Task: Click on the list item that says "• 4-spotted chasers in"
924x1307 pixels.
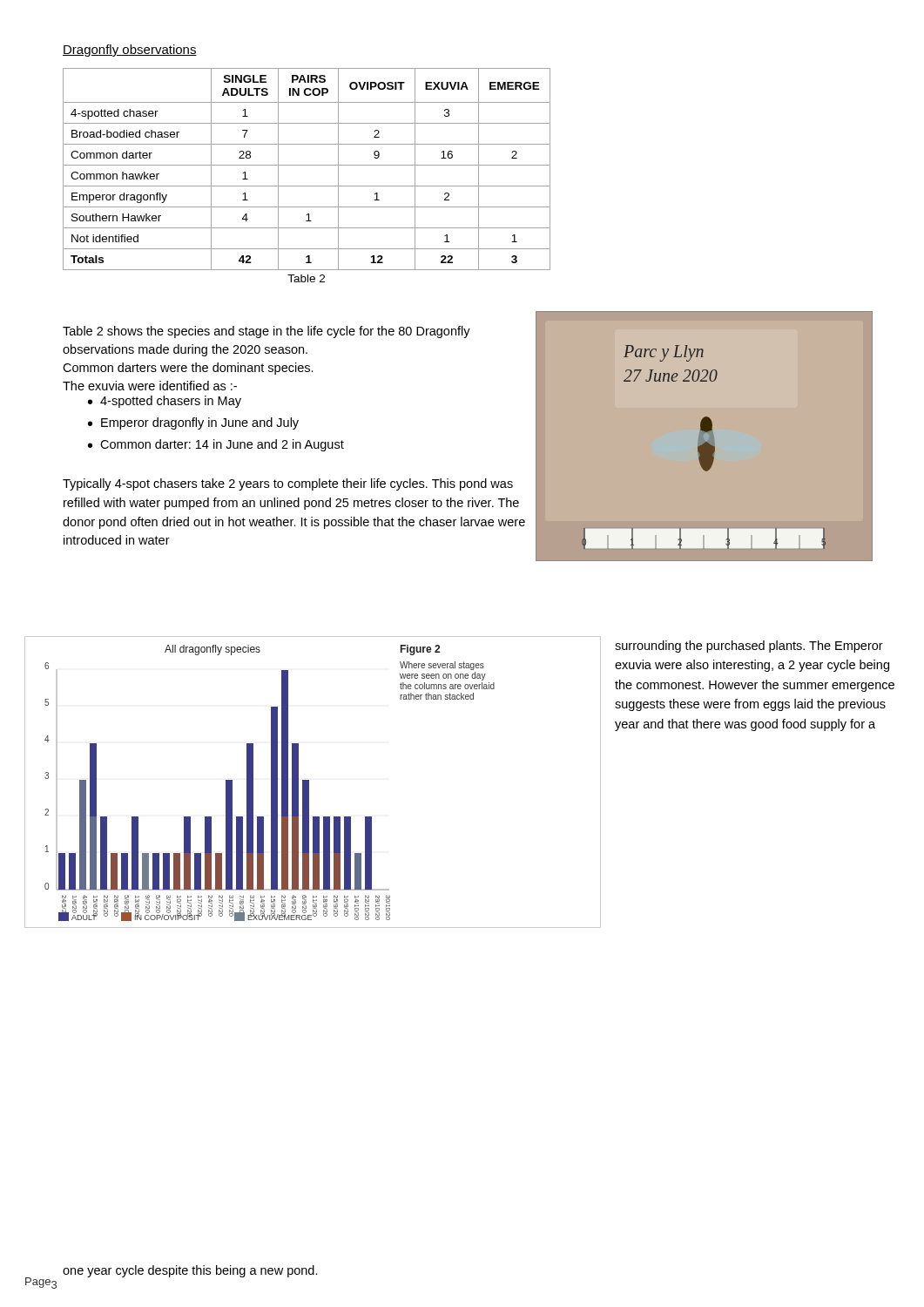Action: [164, 402]
